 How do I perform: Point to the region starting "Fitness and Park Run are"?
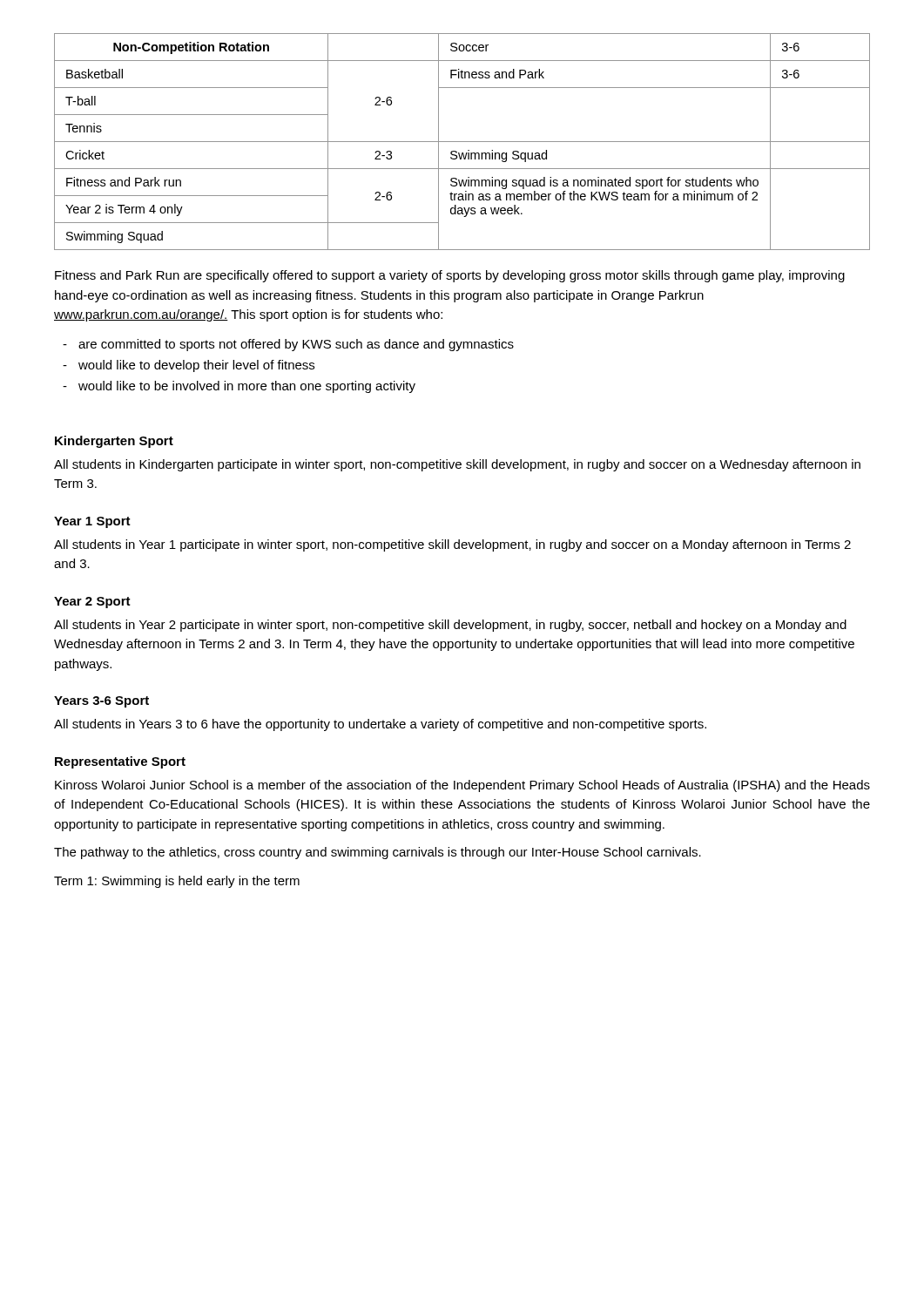pyautogui.click(x=449, y=295)
